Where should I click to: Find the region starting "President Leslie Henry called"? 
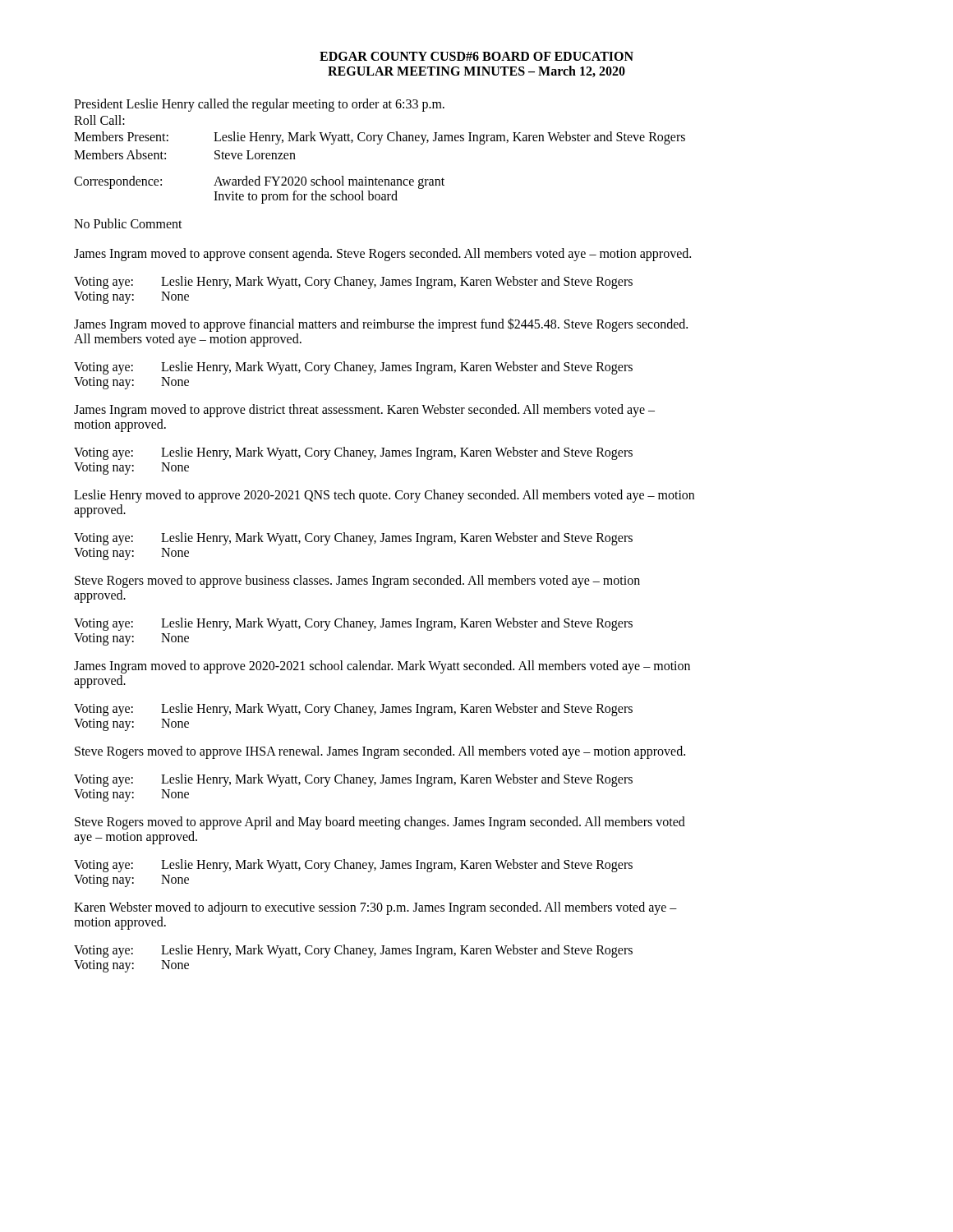(259, 105)
